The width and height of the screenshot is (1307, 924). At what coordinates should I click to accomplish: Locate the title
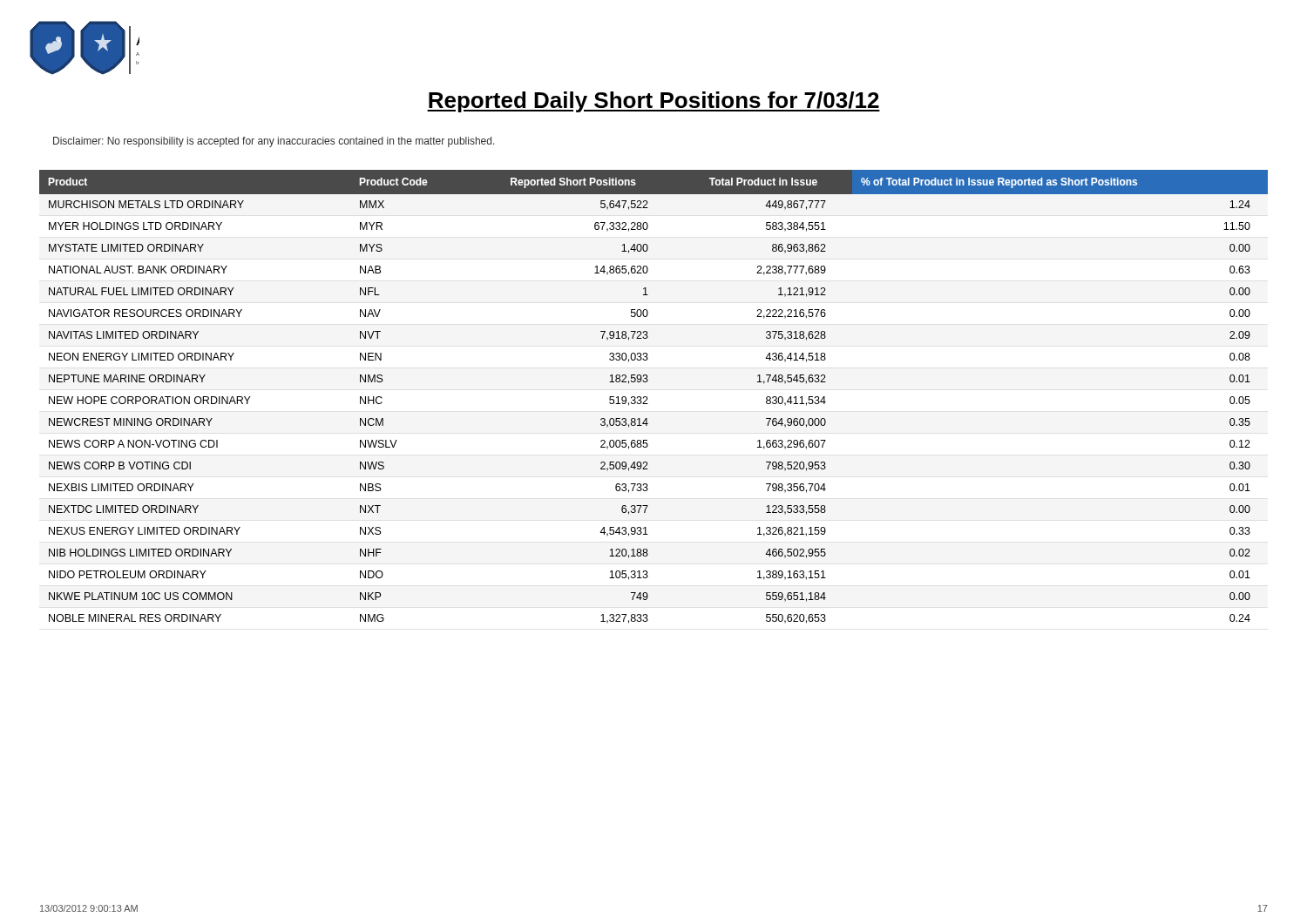tap(654, 101)
